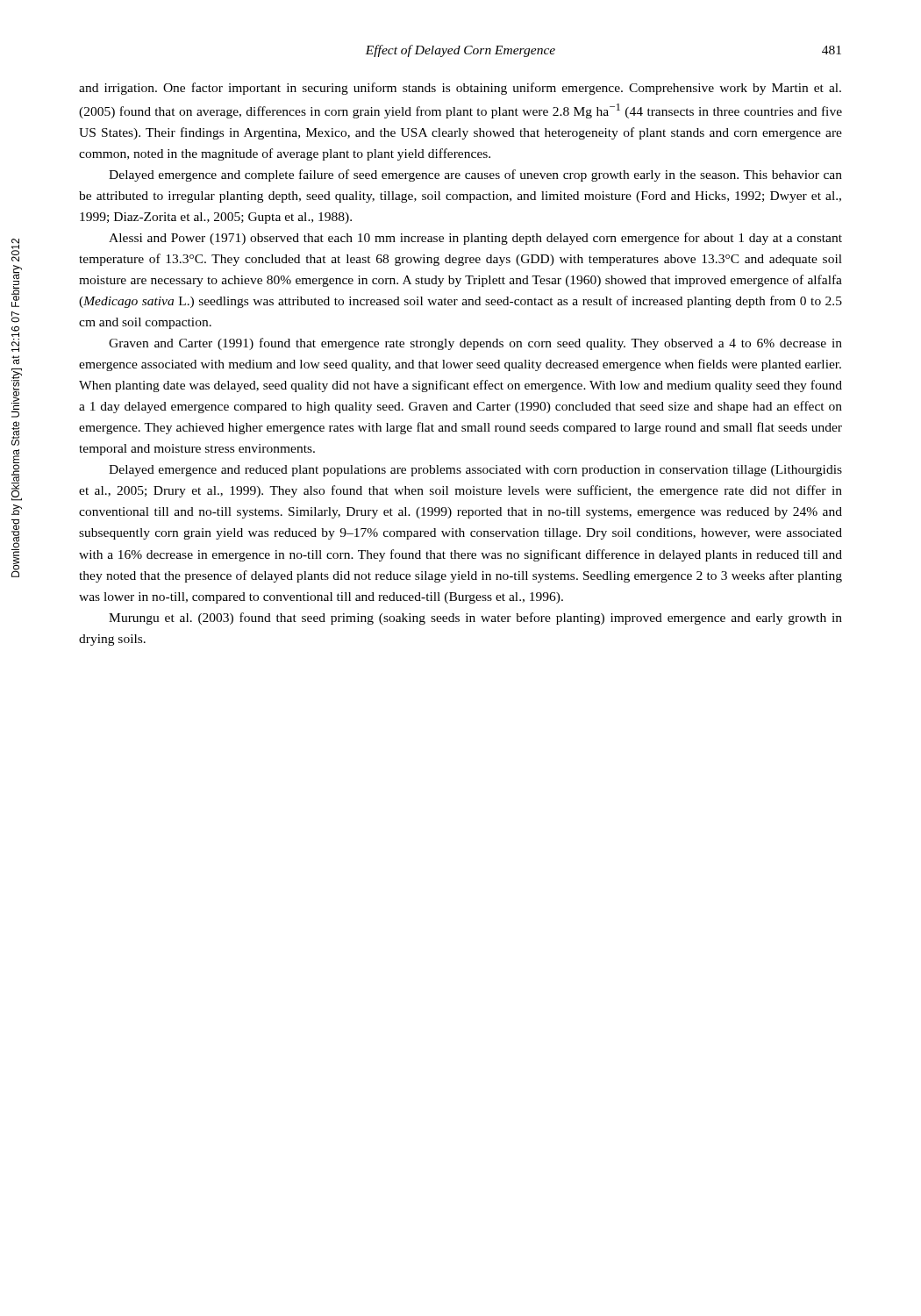Image resolution: width=921 pixels, height=1316 pixels.
Task: Click on the text block containing "Delayed emergence and reduced plant populations are problems"
Action: [x=460, y=533]
